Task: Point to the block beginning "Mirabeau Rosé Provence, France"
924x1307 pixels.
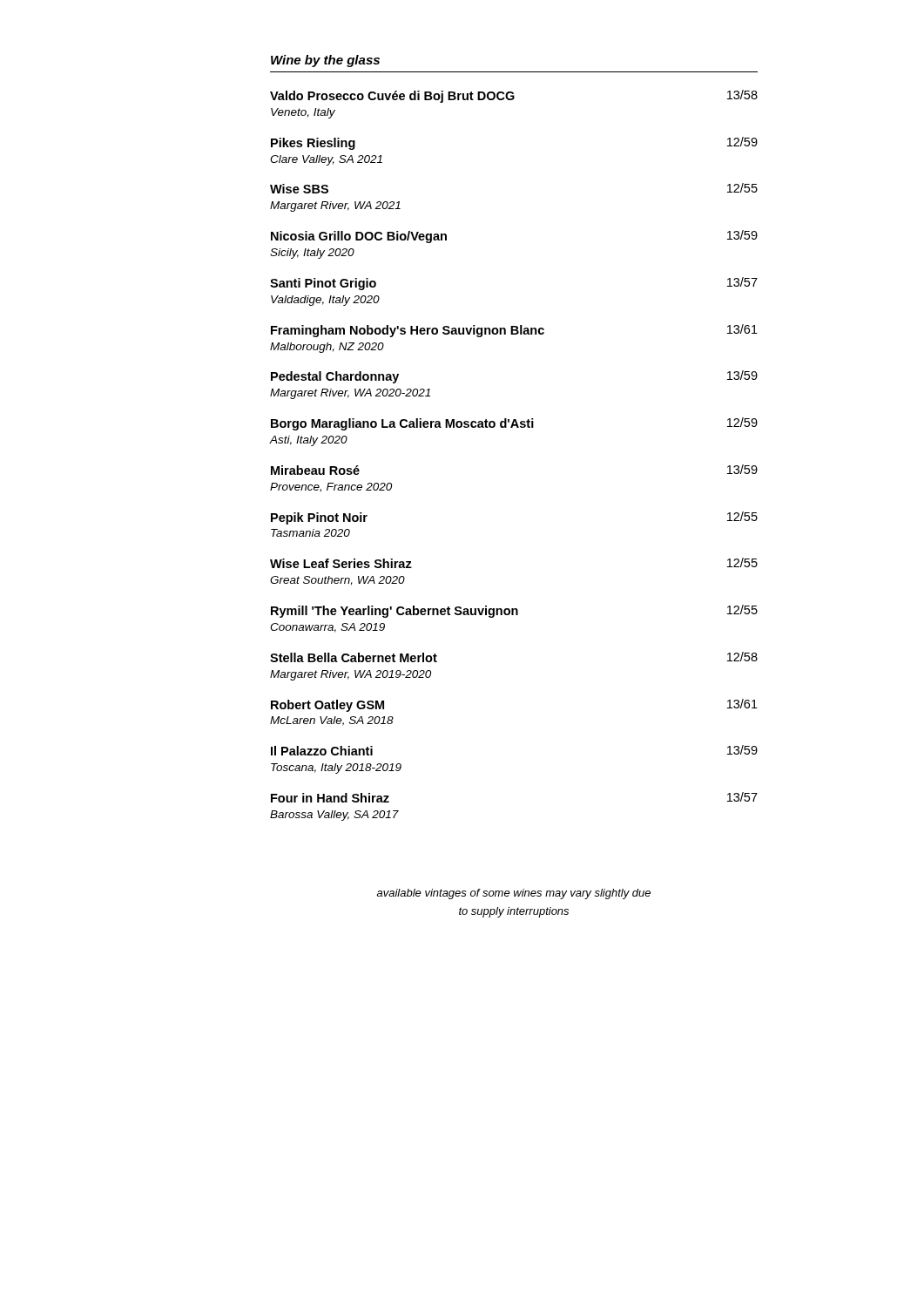Action: tap(314, 469)
